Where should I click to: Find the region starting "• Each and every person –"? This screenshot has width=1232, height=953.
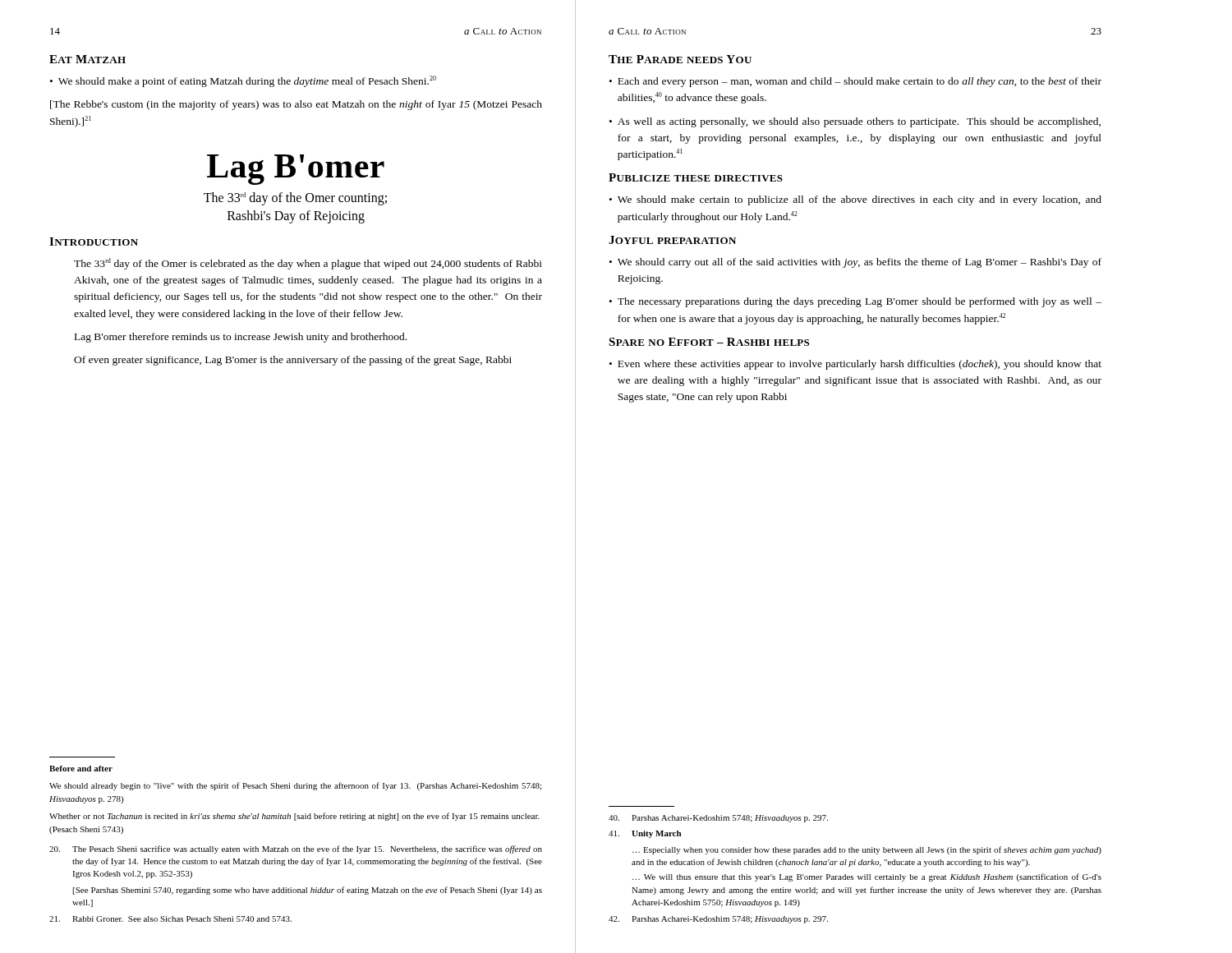pyautogui.click(x=855, y=90)
